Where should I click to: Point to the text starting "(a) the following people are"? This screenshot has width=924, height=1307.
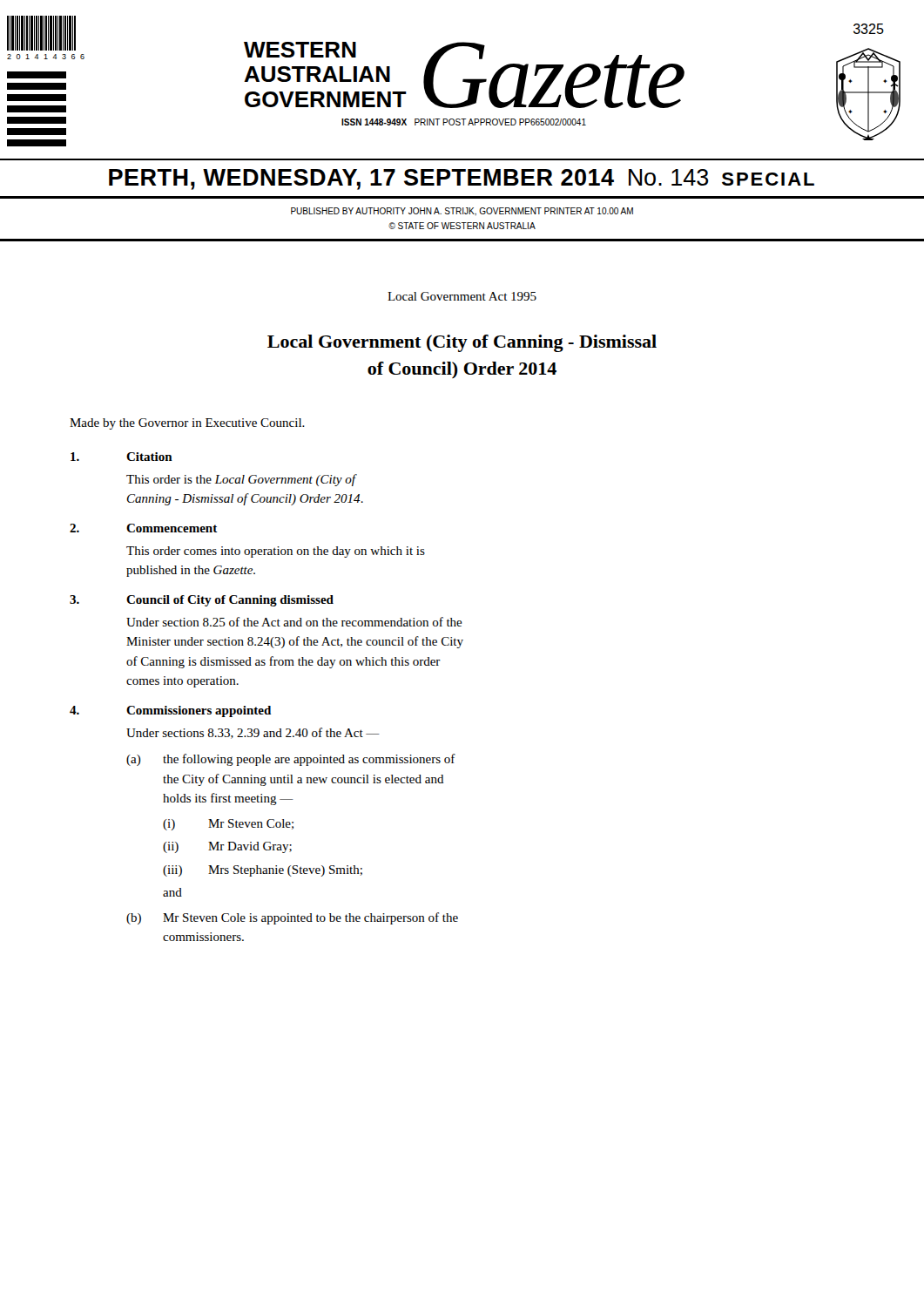[291, 760]
